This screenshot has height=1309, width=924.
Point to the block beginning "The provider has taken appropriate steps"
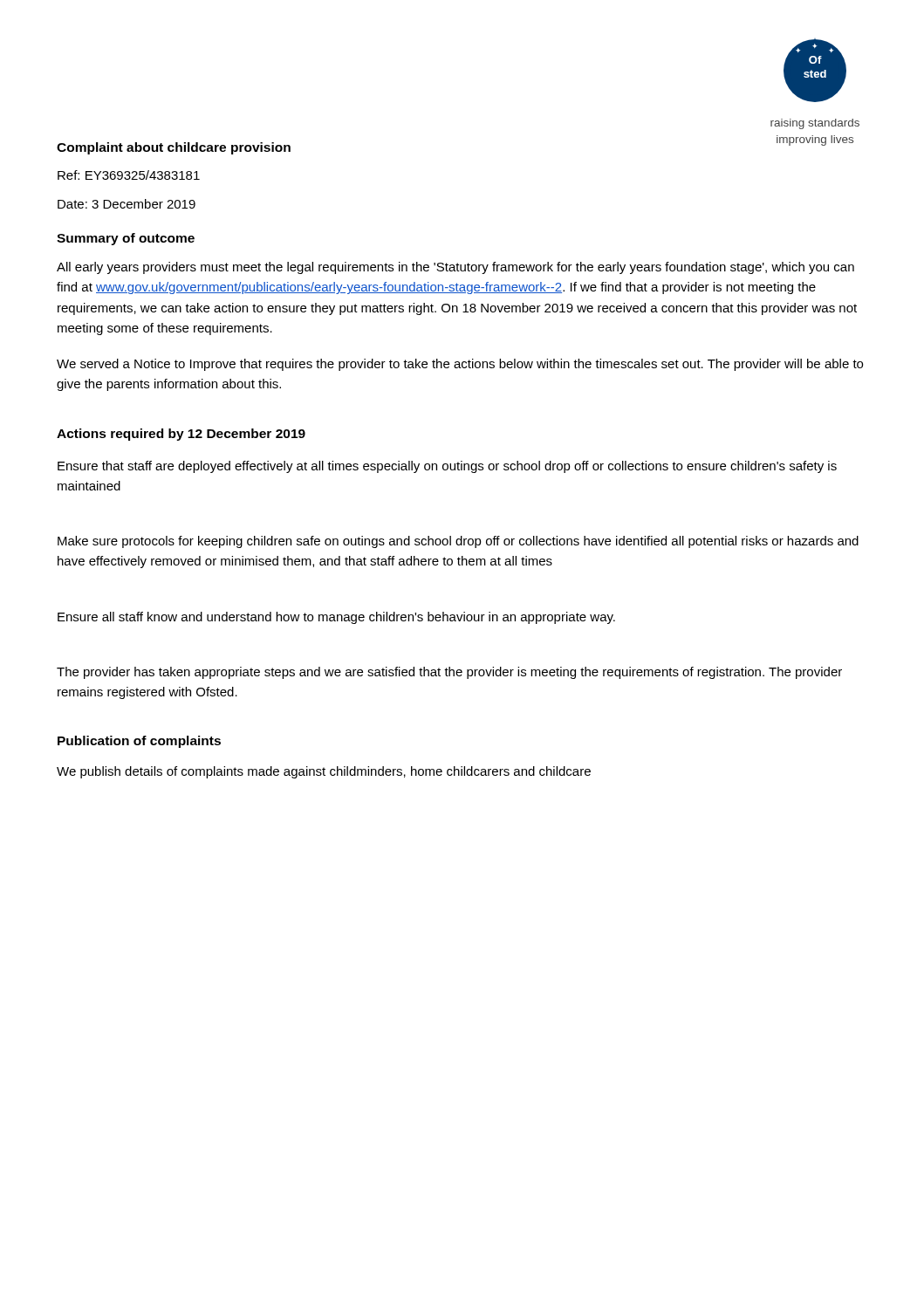click(449, 681)
